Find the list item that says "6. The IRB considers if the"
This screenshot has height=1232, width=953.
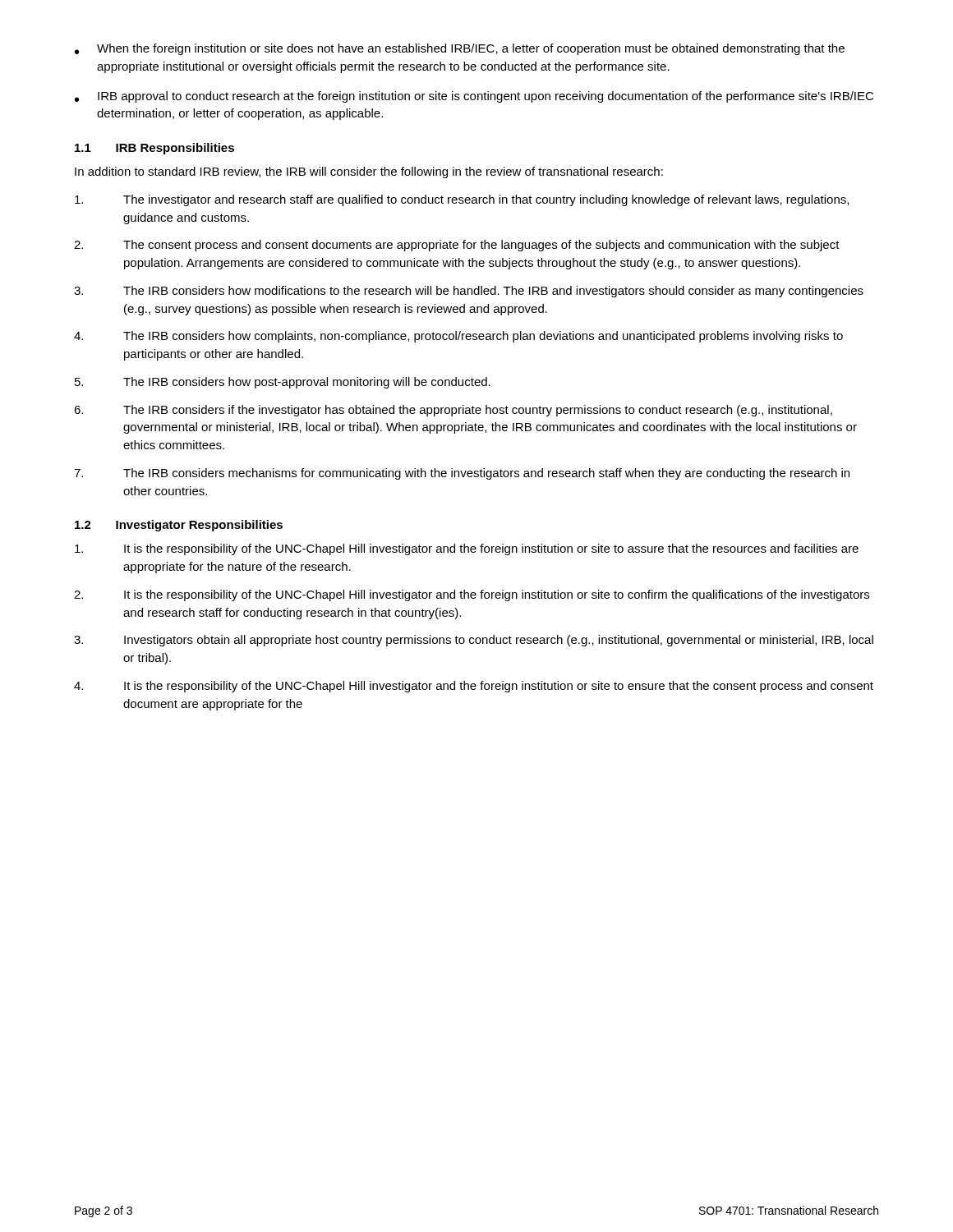[476, 427]
